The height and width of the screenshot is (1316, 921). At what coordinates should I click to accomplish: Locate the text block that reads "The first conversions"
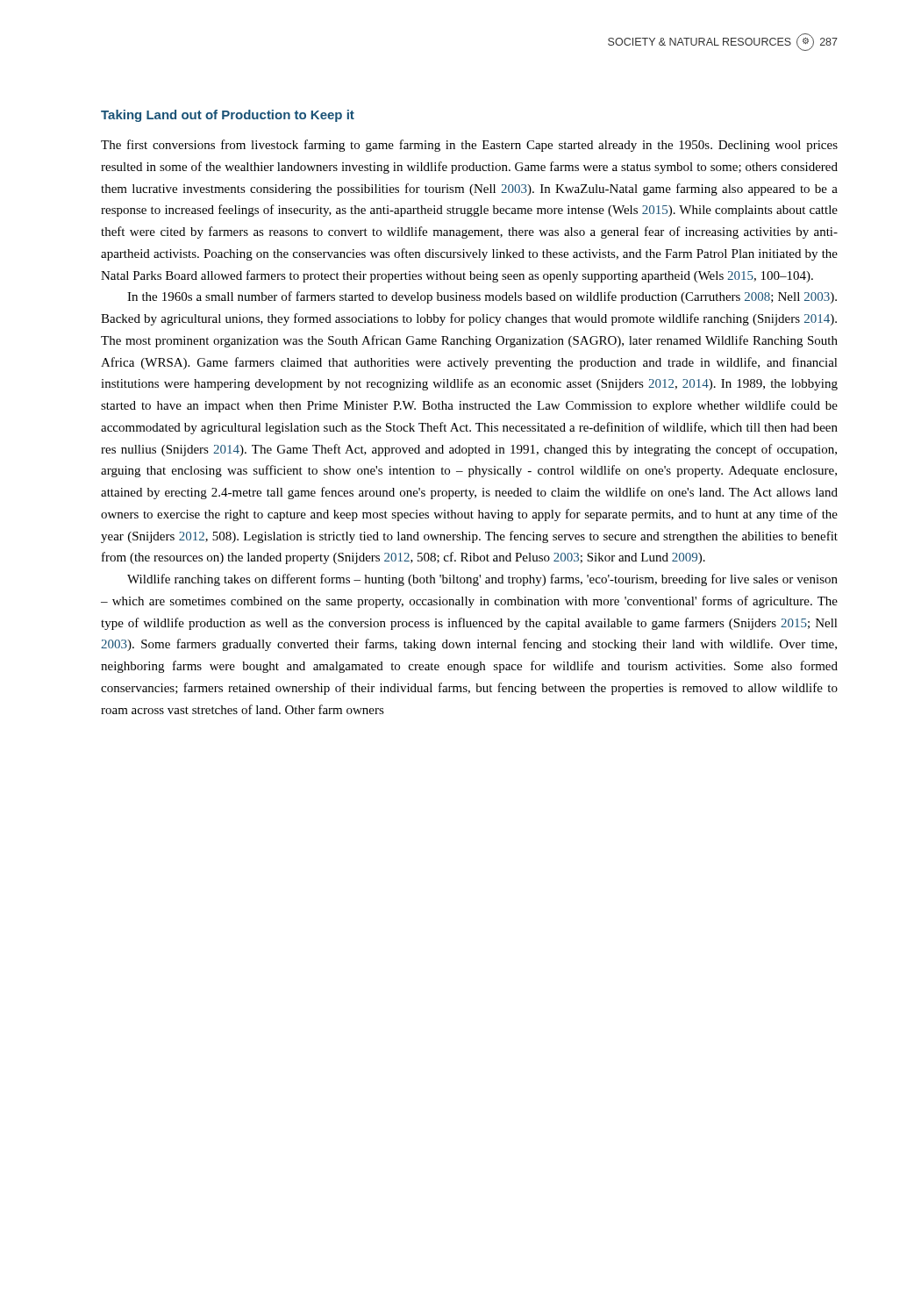pos(469,427)
